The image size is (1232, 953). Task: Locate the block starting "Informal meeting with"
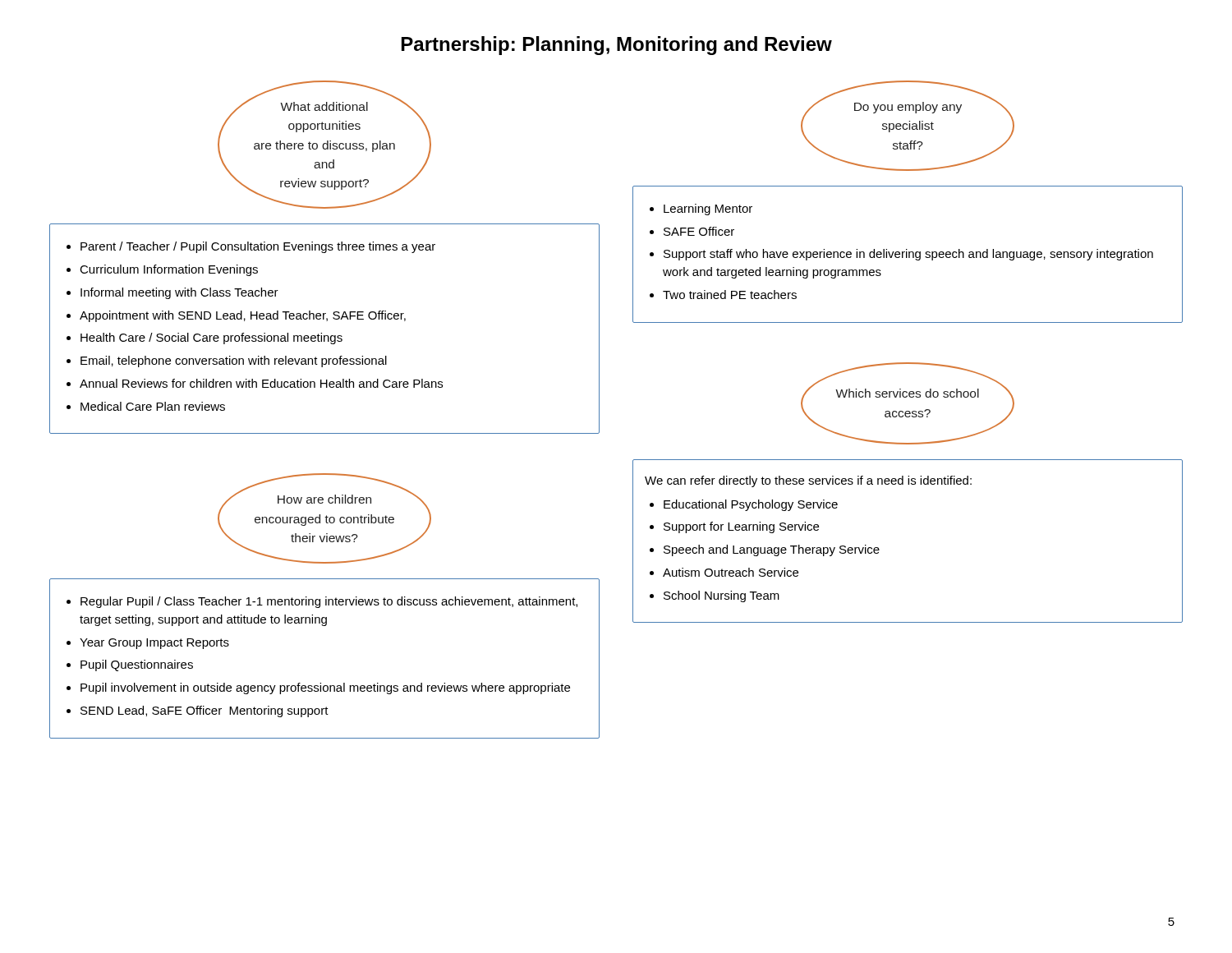tap(179, 292)
